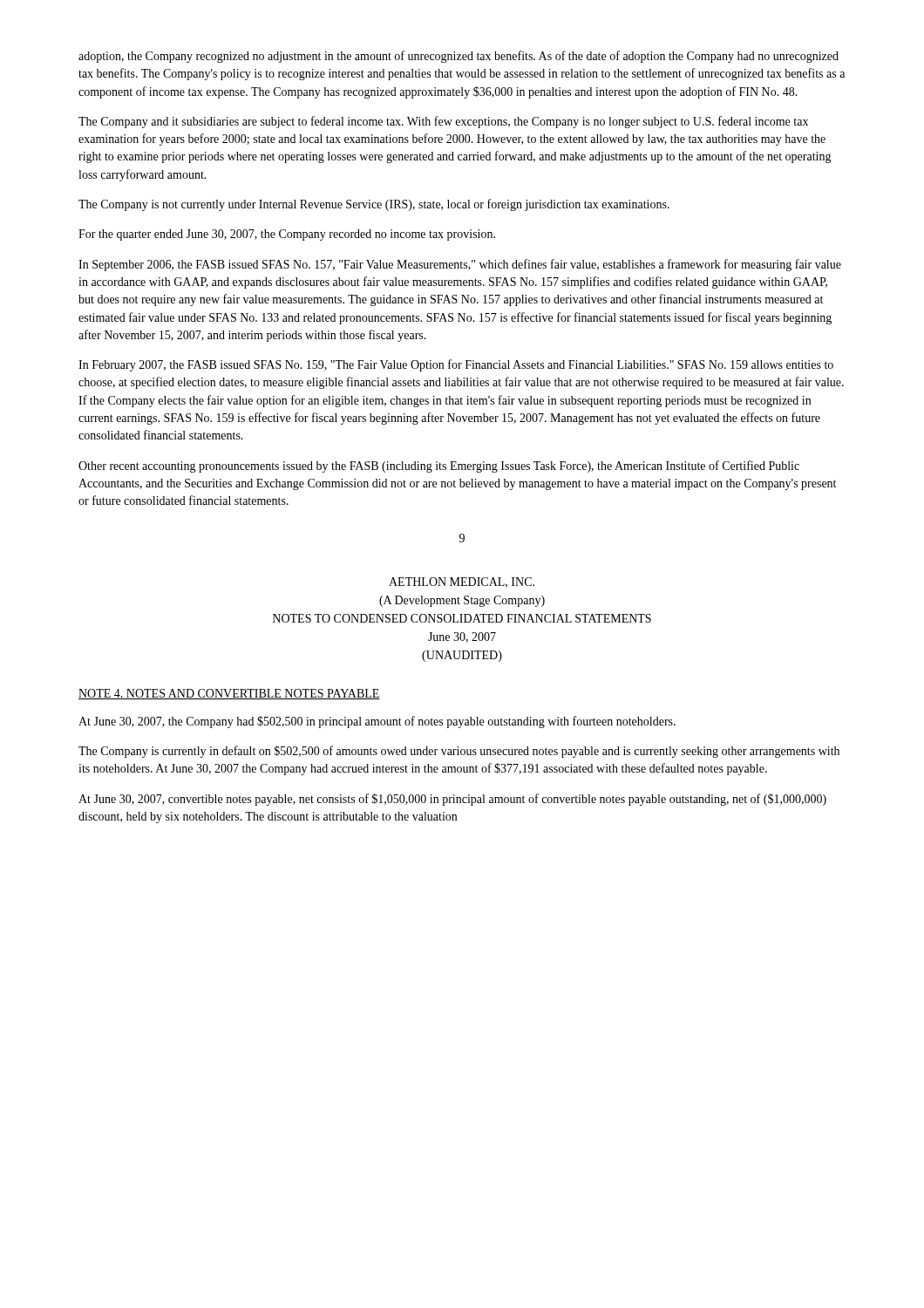Find the text starting "The Company is not currently"
924x1308 pixels.
tap(374, 205)
